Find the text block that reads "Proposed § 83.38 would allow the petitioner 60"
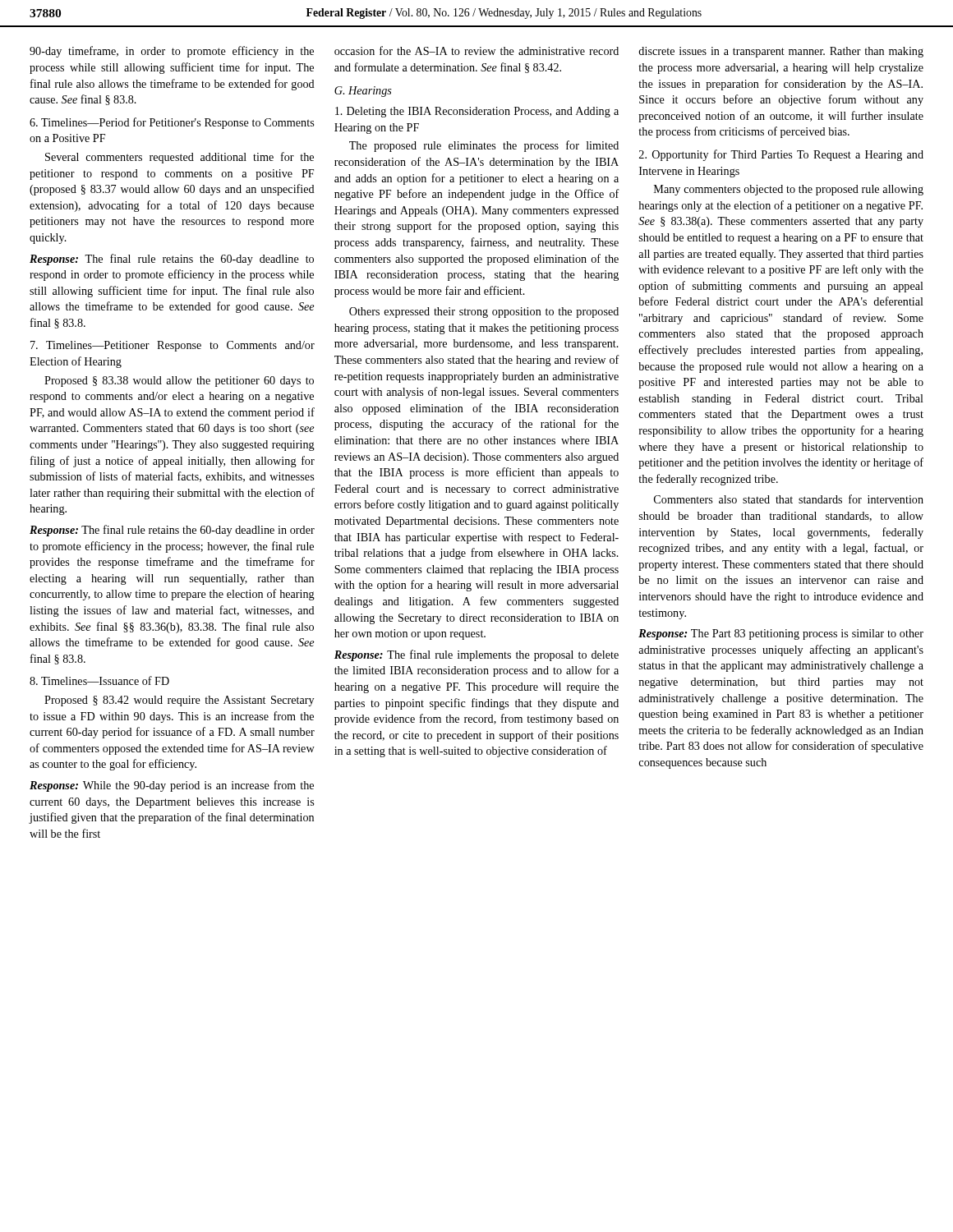 coord(172,520)
